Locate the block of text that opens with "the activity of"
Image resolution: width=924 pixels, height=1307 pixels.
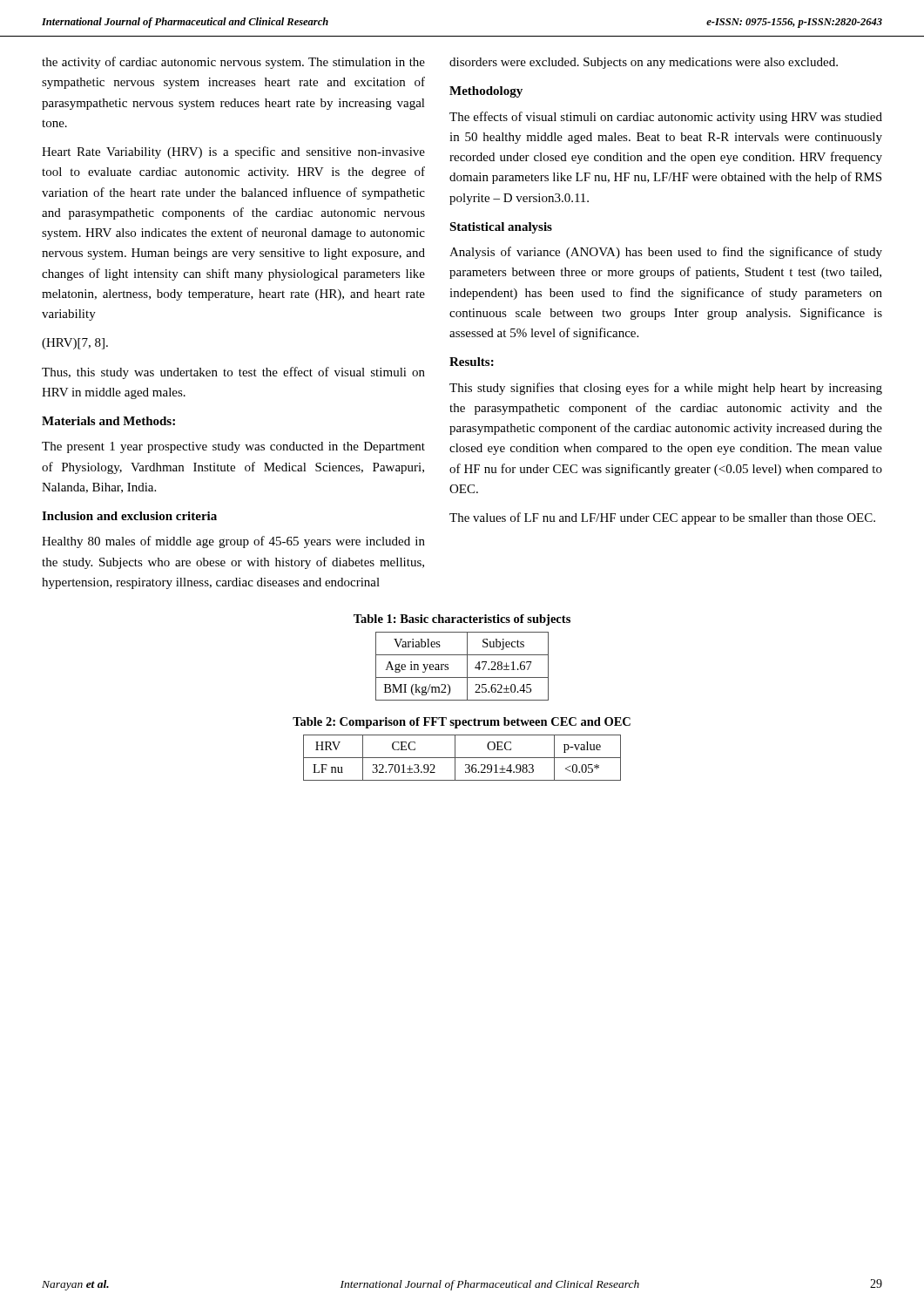click(233, 93)
